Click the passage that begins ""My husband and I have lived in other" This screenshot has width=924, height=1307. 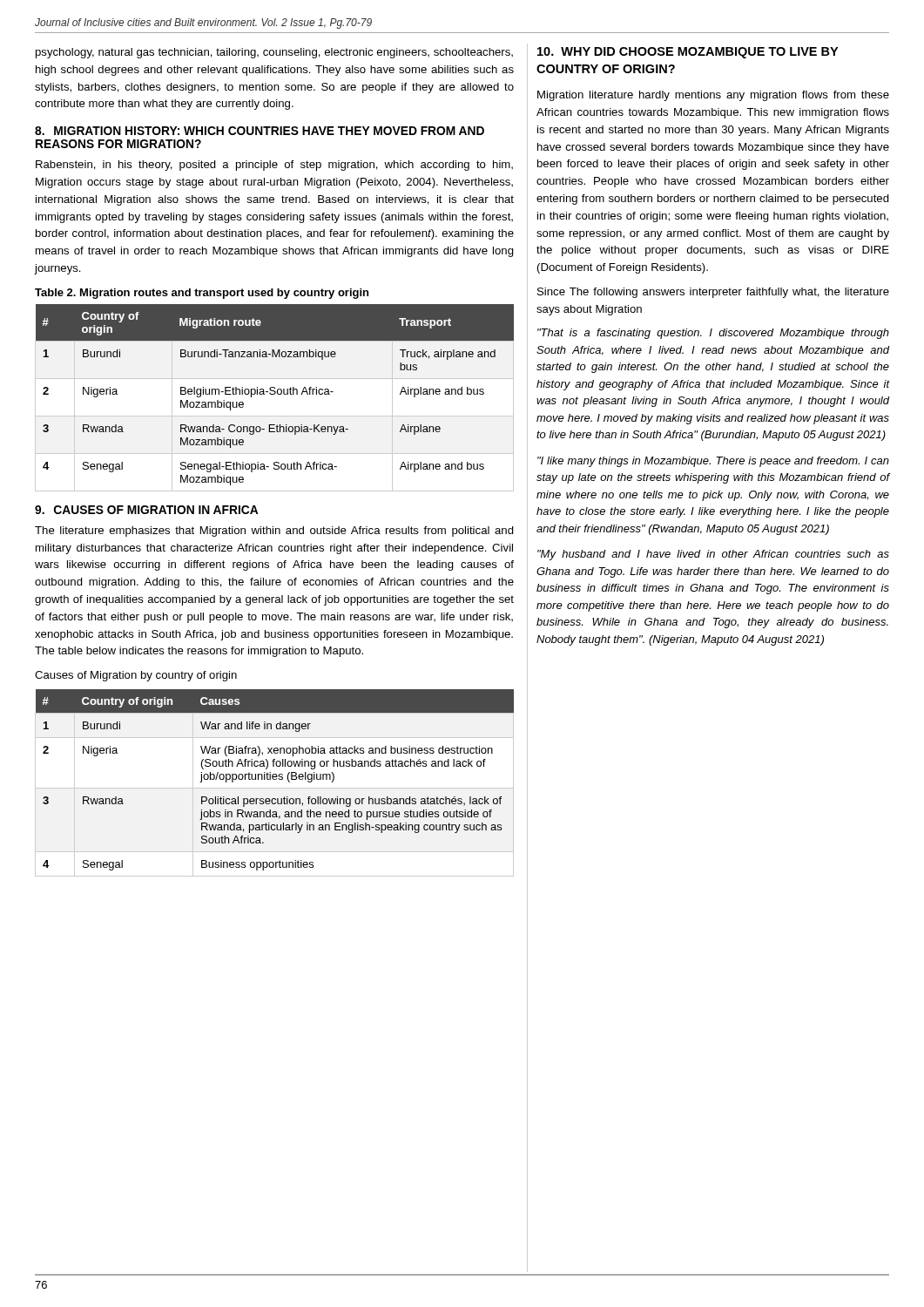pyautogui.click(x=713, y=597)
